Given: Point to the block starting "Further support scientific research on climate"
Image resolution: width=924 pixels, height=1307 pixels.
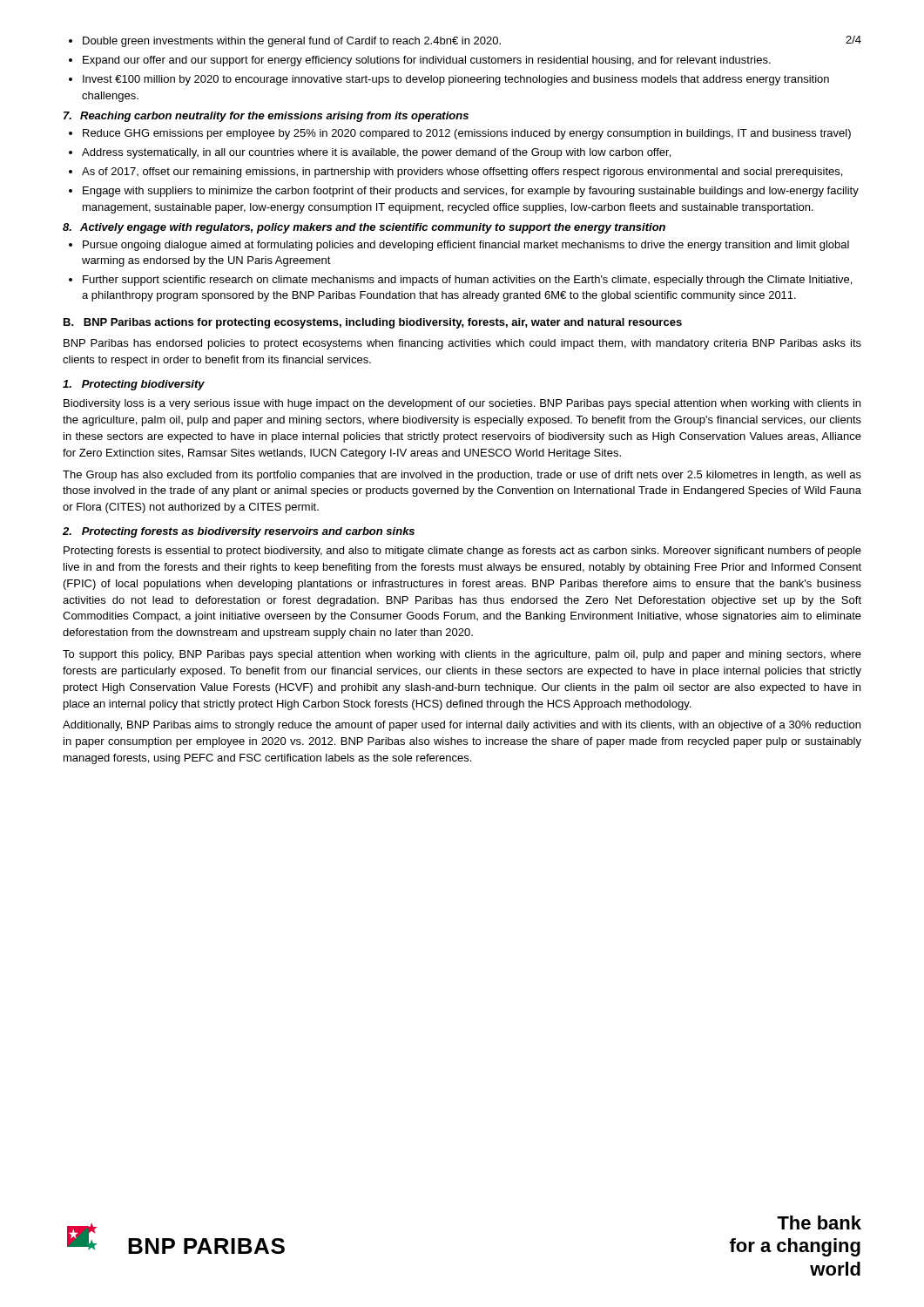Looking at the screenshot, I should 467,287.
